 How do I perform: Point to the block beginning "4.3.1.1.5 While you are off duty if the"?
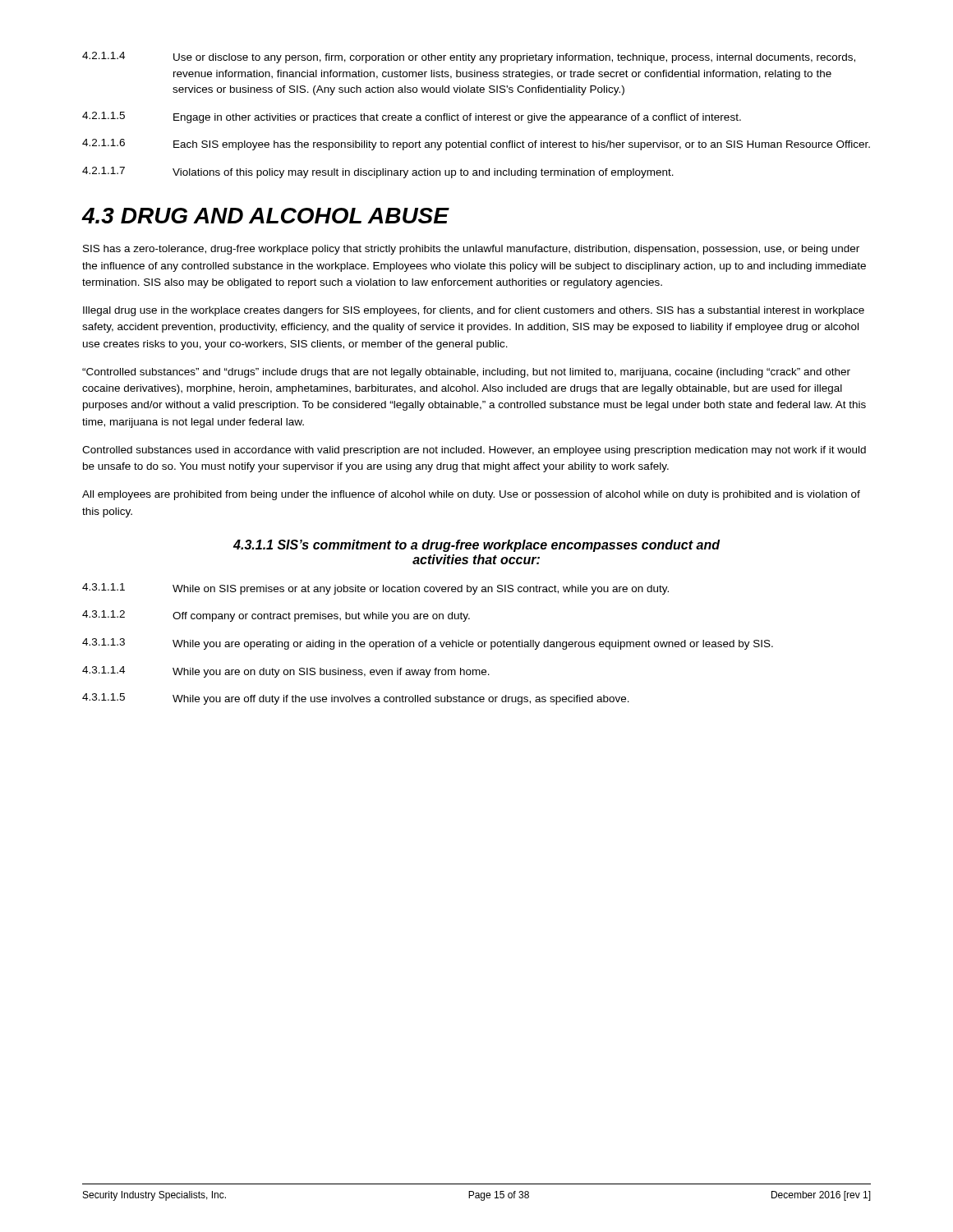[x=476, y=699]
